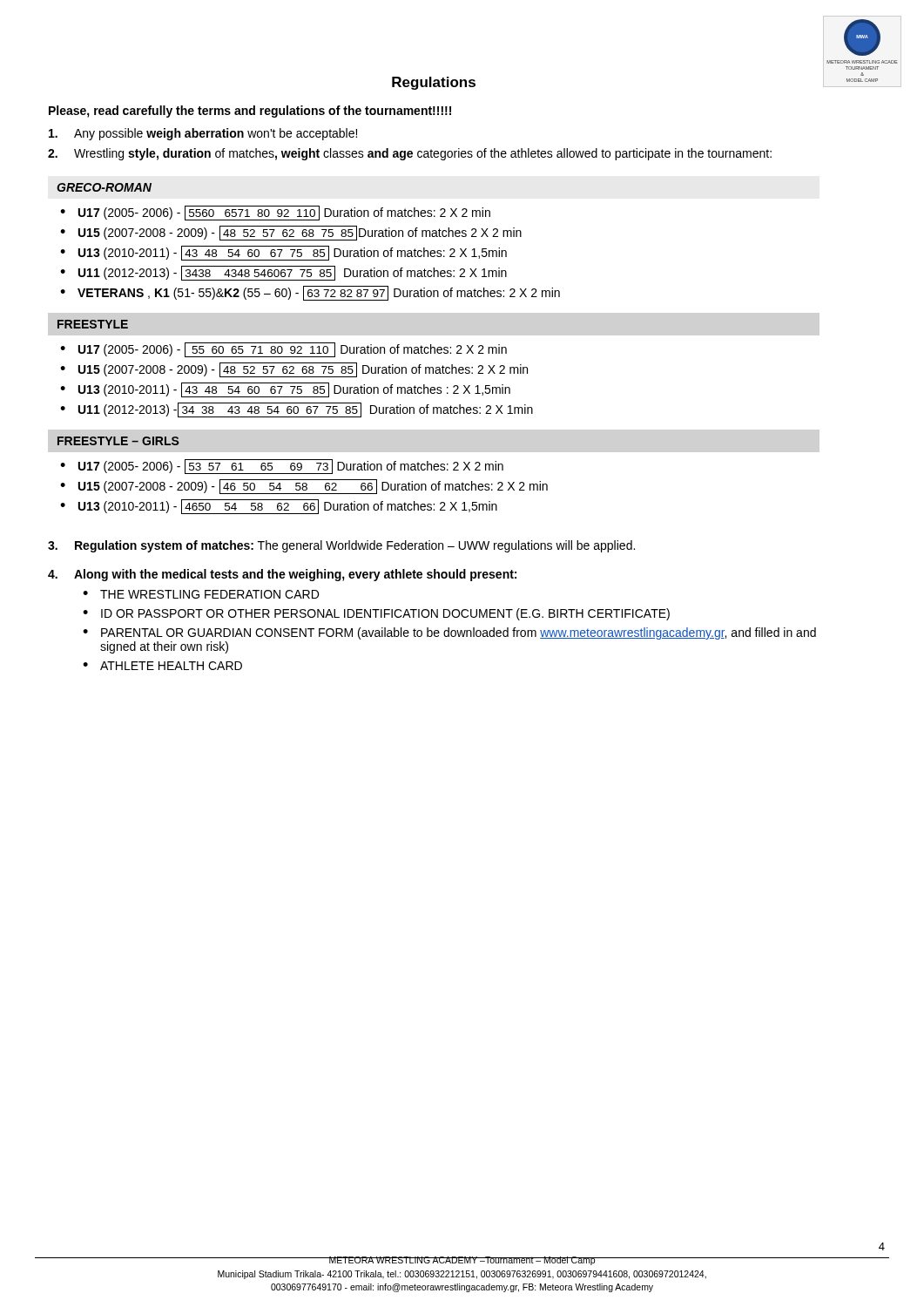Point to the passage starting "• ID OR PASSPORT OR OTHER"
924x1307 pixels.
pyautogui.click(x=451, y=613)
